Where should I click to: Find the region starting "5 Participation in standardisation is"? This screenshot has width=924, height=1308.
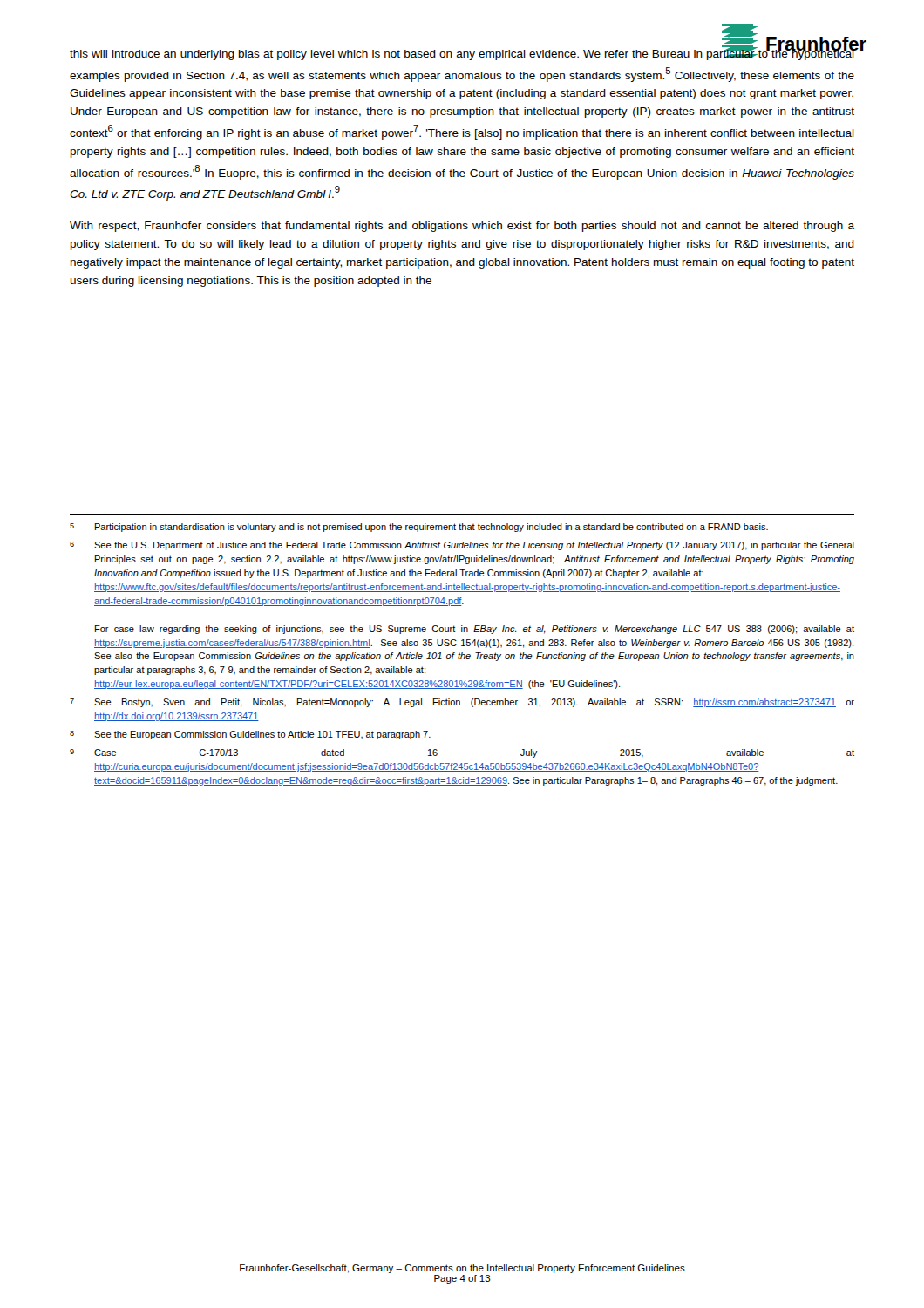tap(419, 528)
